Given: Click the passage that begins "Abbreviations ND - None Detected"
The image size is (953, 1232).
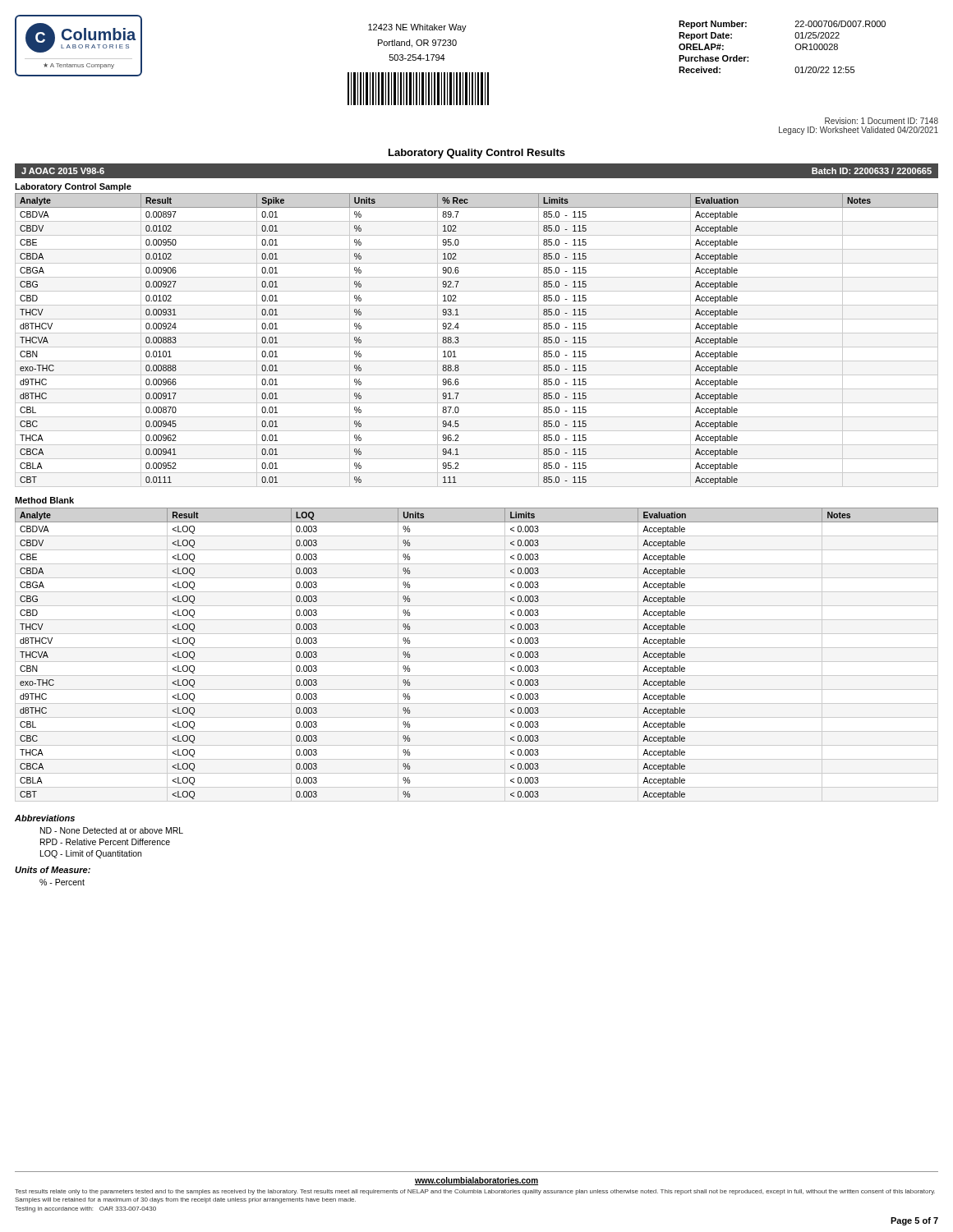Looking at the screenshot, I should (45, 818).
